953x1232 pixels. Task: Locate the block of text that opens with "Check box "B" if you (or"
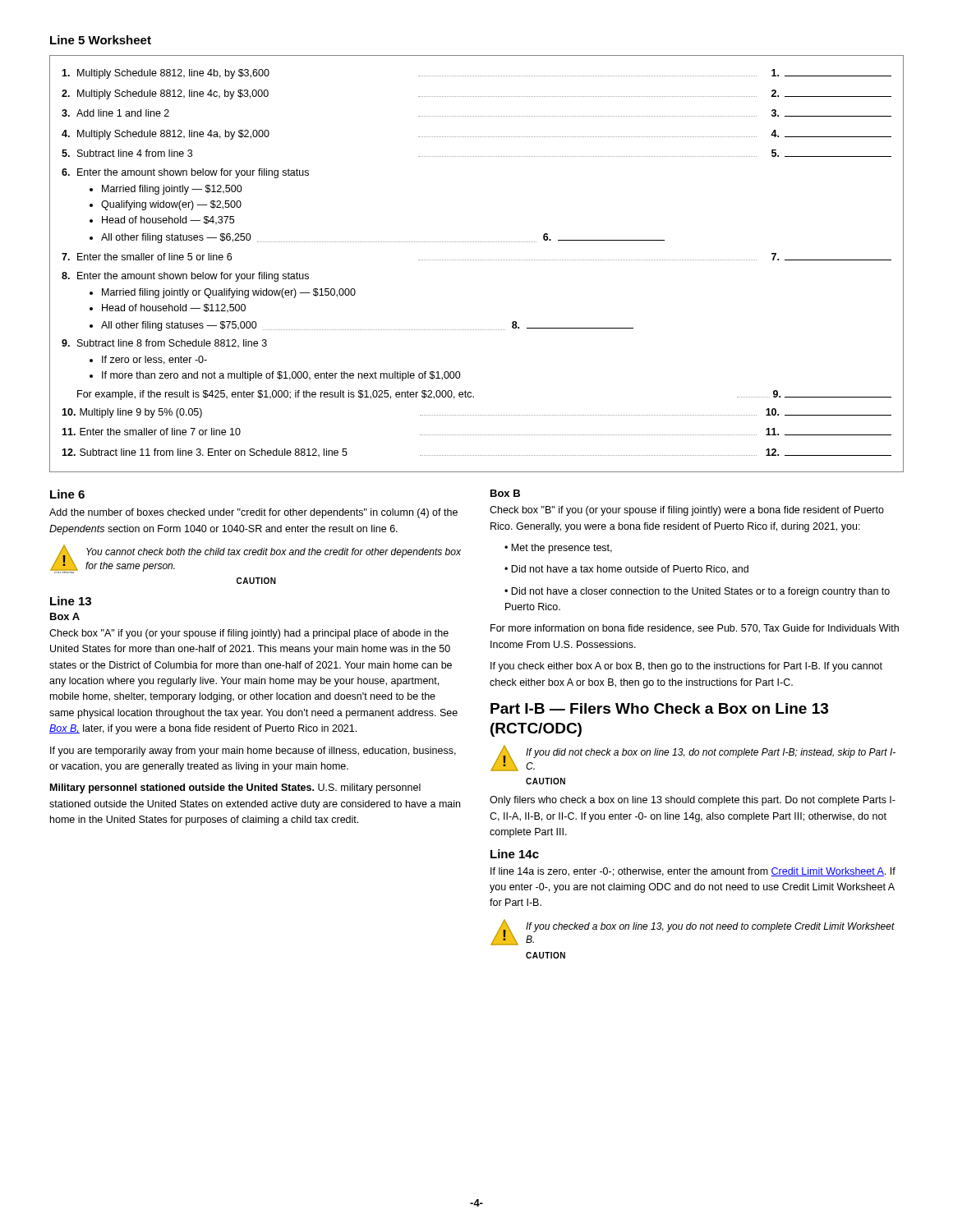pyautogui.click(x=687, y=518)
